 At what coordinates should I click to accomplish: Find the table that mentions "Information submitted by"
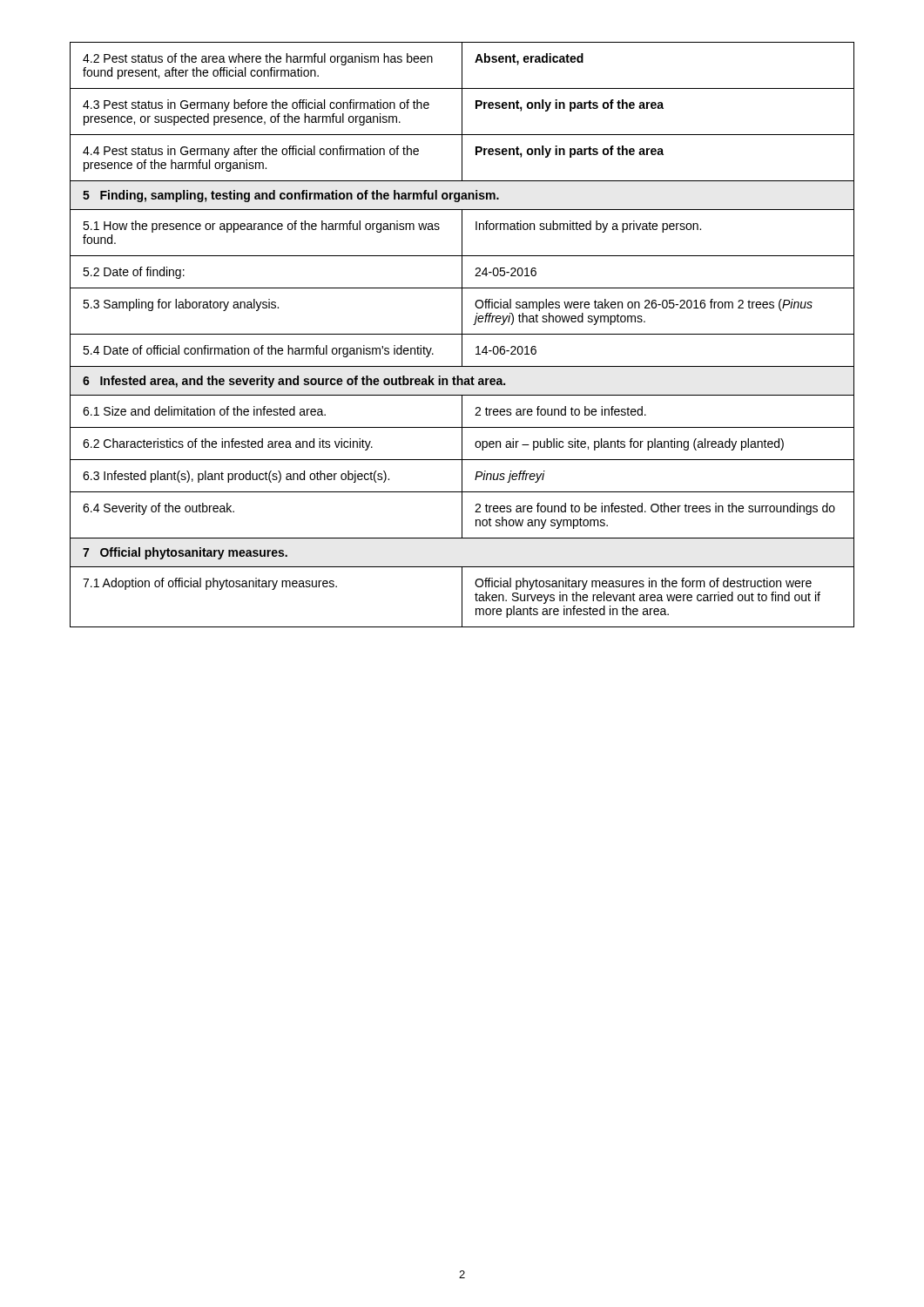[x=462, y=335]
